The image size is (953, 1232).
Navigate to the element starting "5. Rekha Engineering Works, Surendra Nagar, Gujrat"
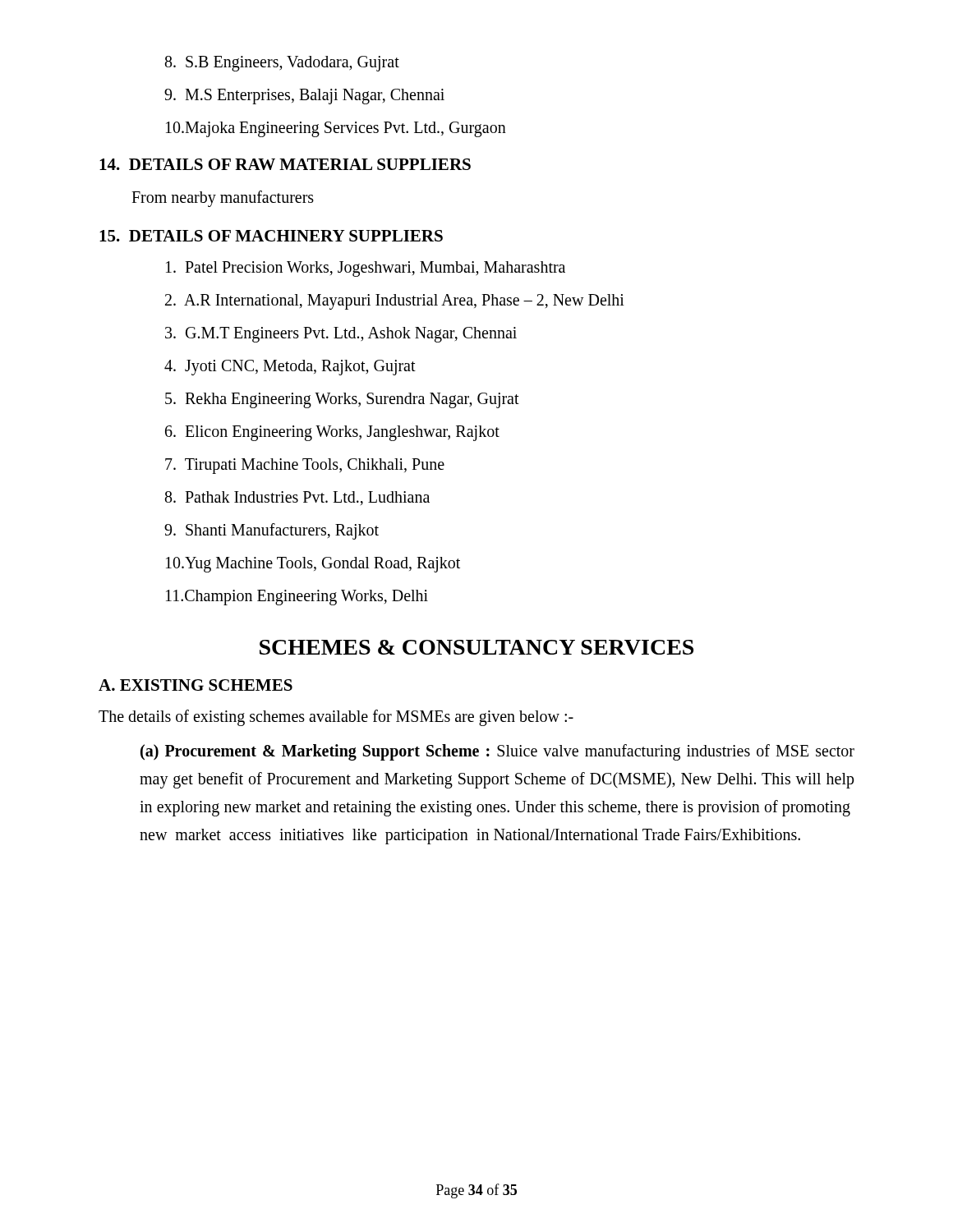342,398
